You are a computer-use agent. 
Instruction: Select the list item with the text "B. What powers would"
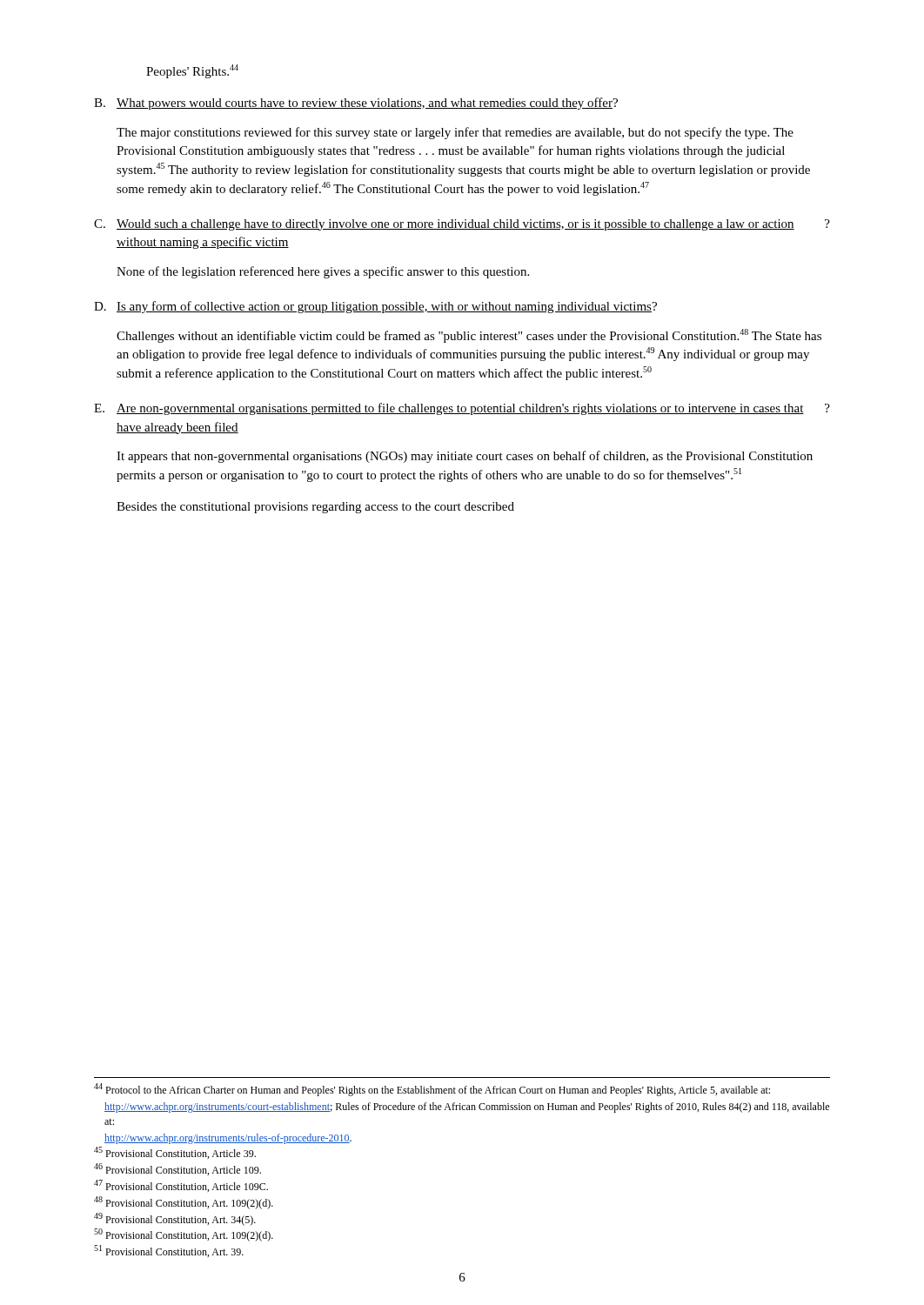tap(462, 146)
